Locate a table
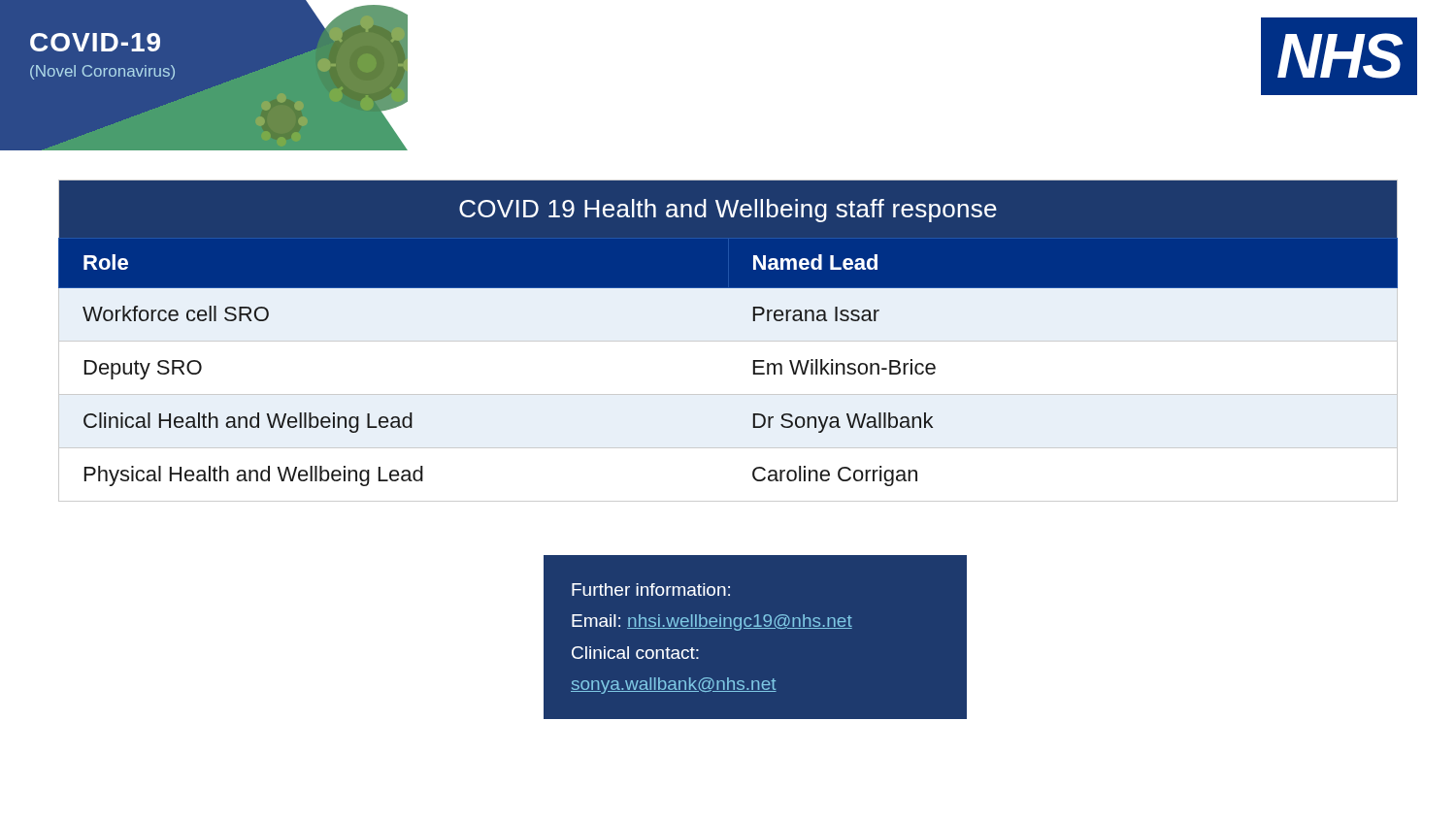The width and height of the screenshot is (1456, 819). click(x=728, y=341)
